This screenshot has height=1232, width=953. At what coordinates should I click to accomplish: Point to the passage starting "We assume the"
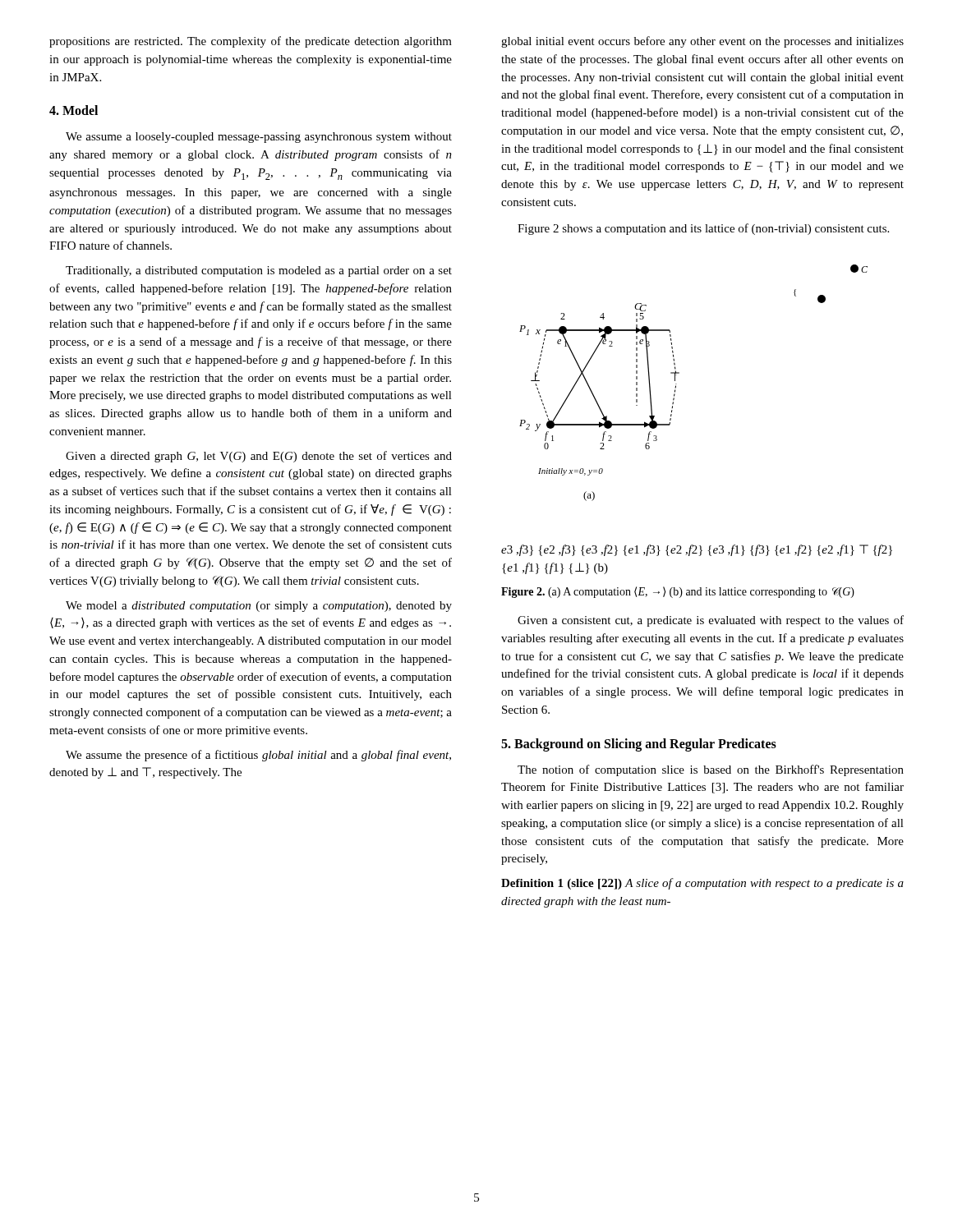pyautogui.click(x=251, y=764)
